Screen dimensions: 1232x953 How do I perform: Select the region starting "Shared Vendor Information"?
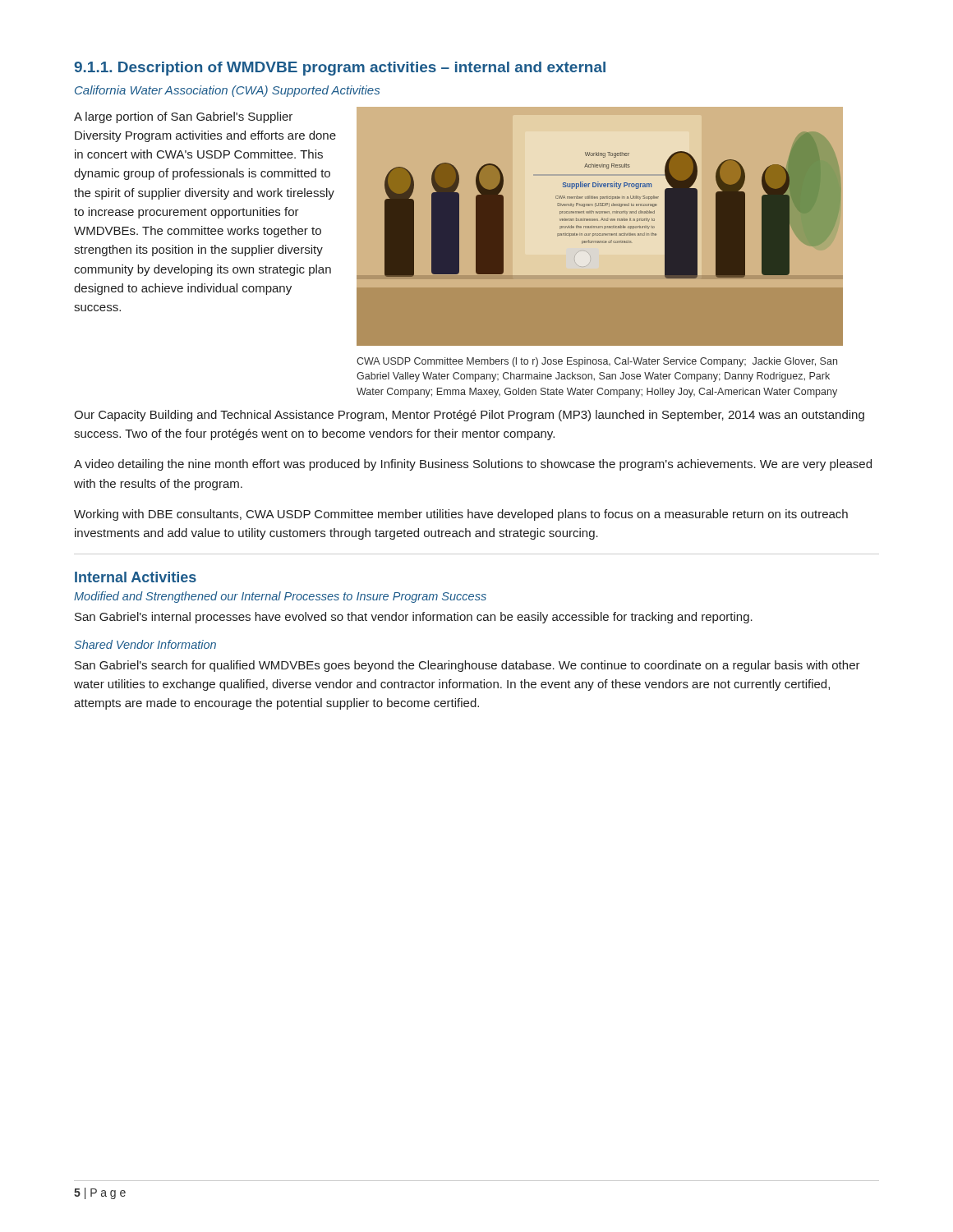pyautogui.click(x=145, y=644)
